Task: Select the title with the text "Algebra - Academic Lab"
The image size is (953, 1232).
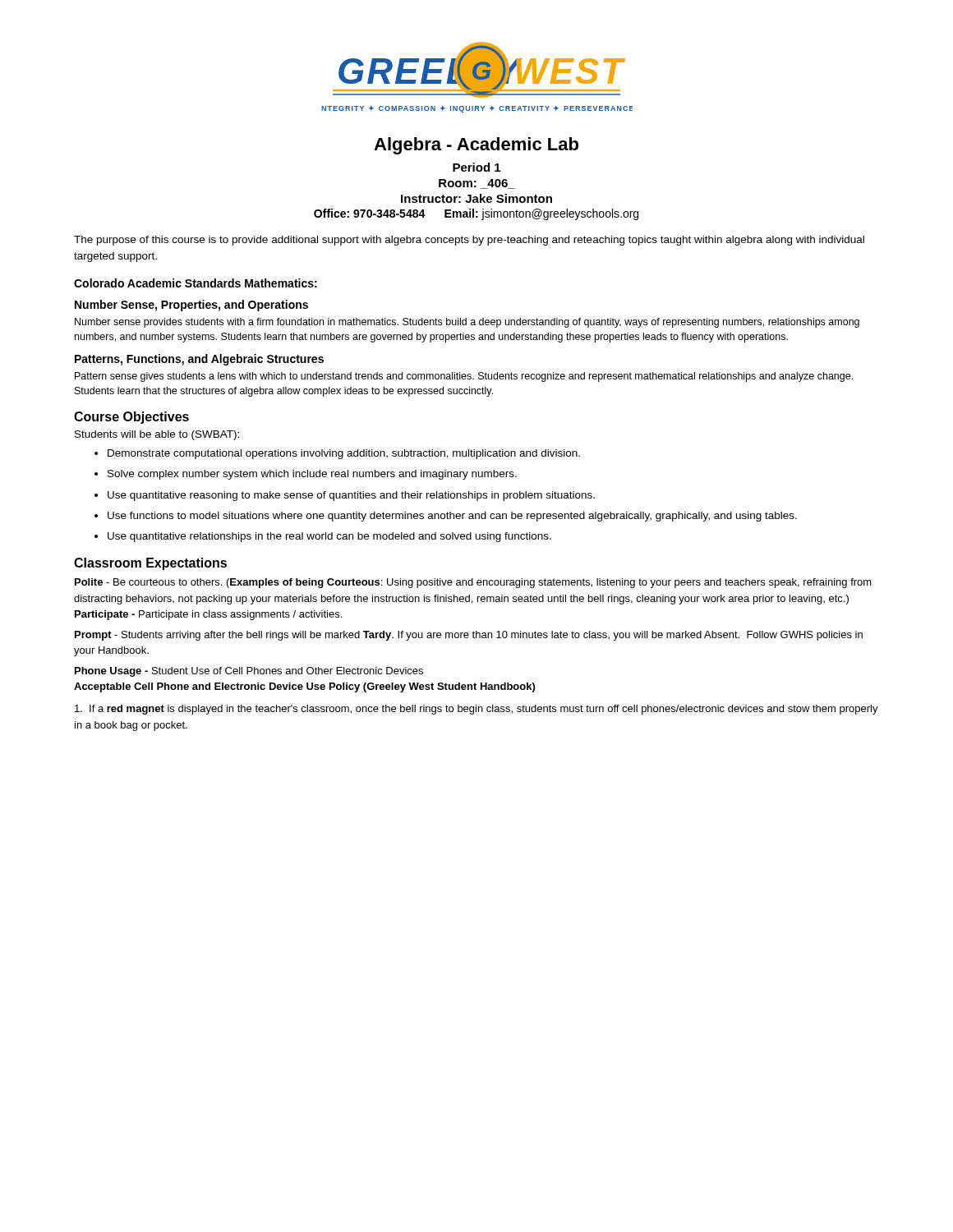Action: click(476, 145)
